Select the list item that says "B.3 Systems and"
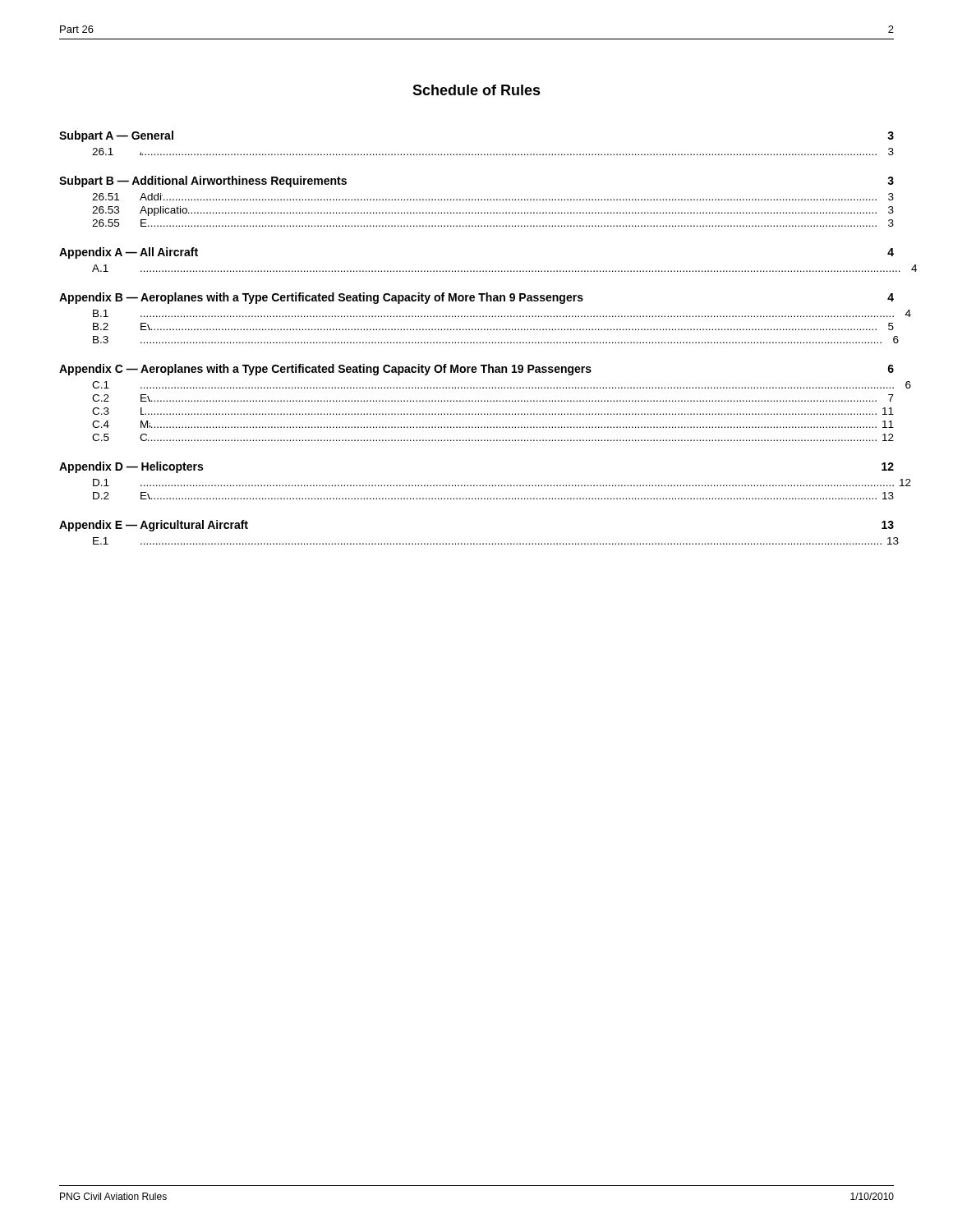The image size is (953, 1232). 476,340
